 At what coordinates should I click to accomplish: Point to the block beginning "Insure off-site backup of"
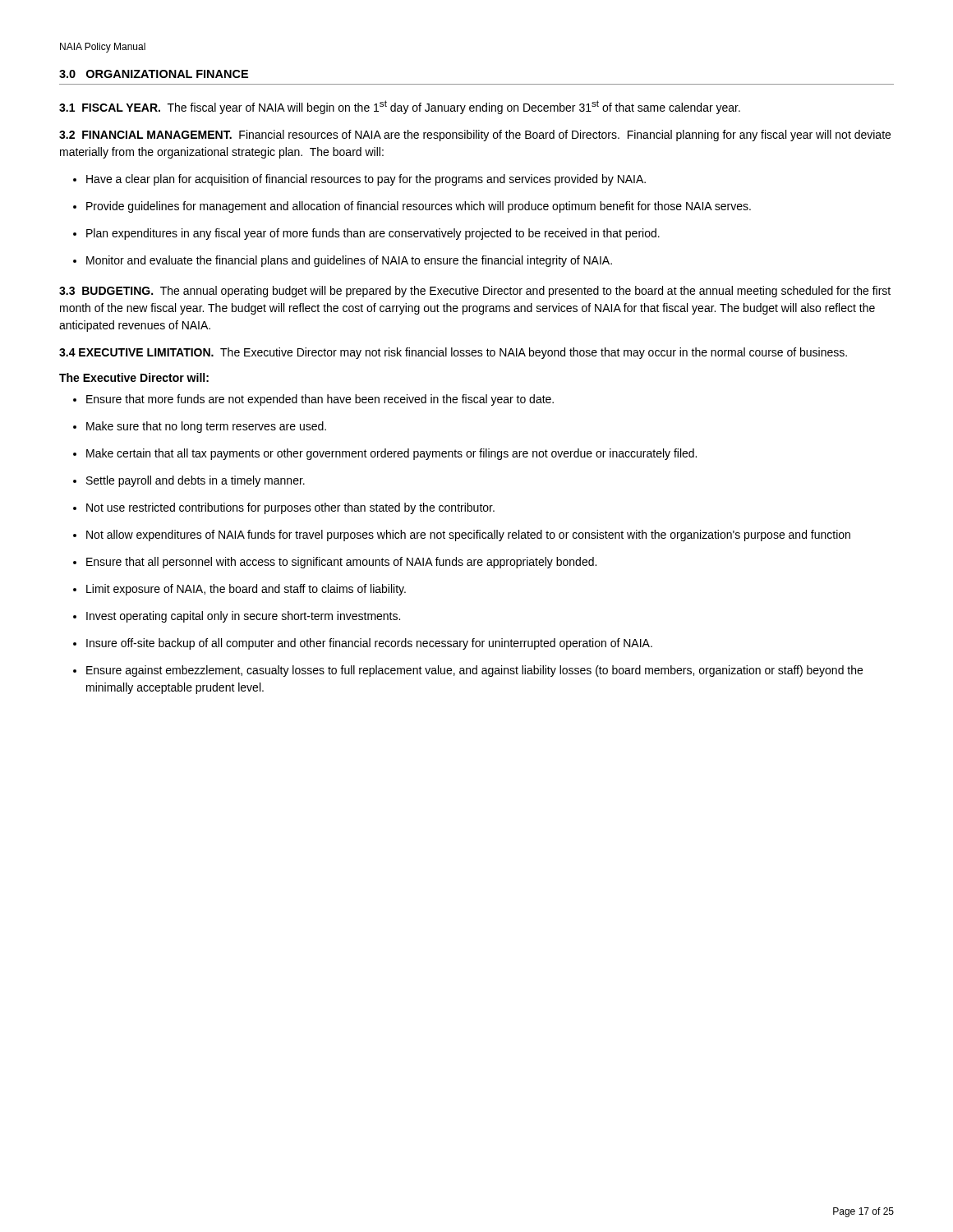pos(476,643)
